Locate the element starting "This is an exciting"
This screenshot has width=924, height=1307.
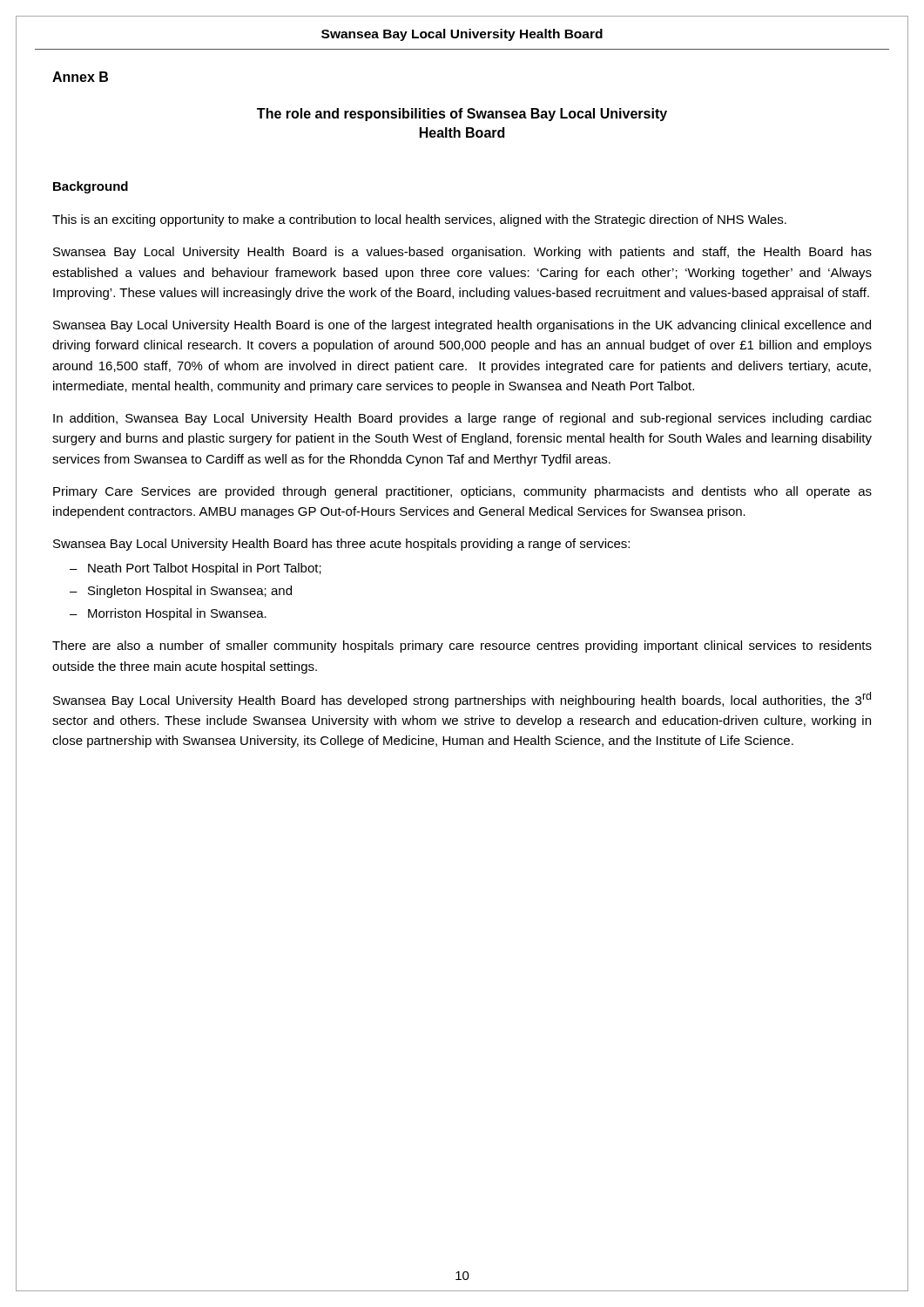(x=420, y=219)
